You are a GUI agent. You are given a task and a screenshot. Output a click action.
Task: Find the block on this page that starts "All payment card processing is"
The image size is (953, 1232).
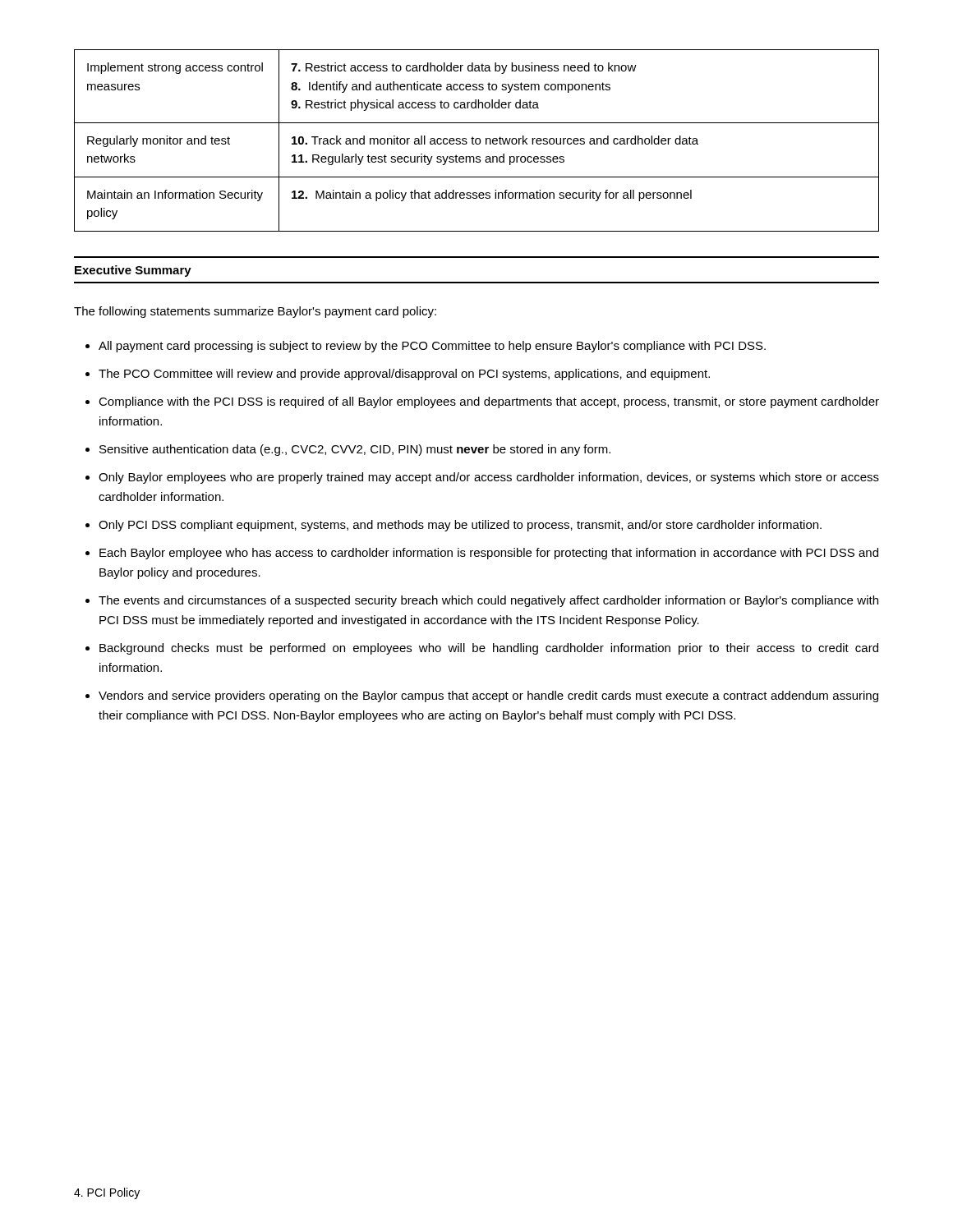coord(433,345)
